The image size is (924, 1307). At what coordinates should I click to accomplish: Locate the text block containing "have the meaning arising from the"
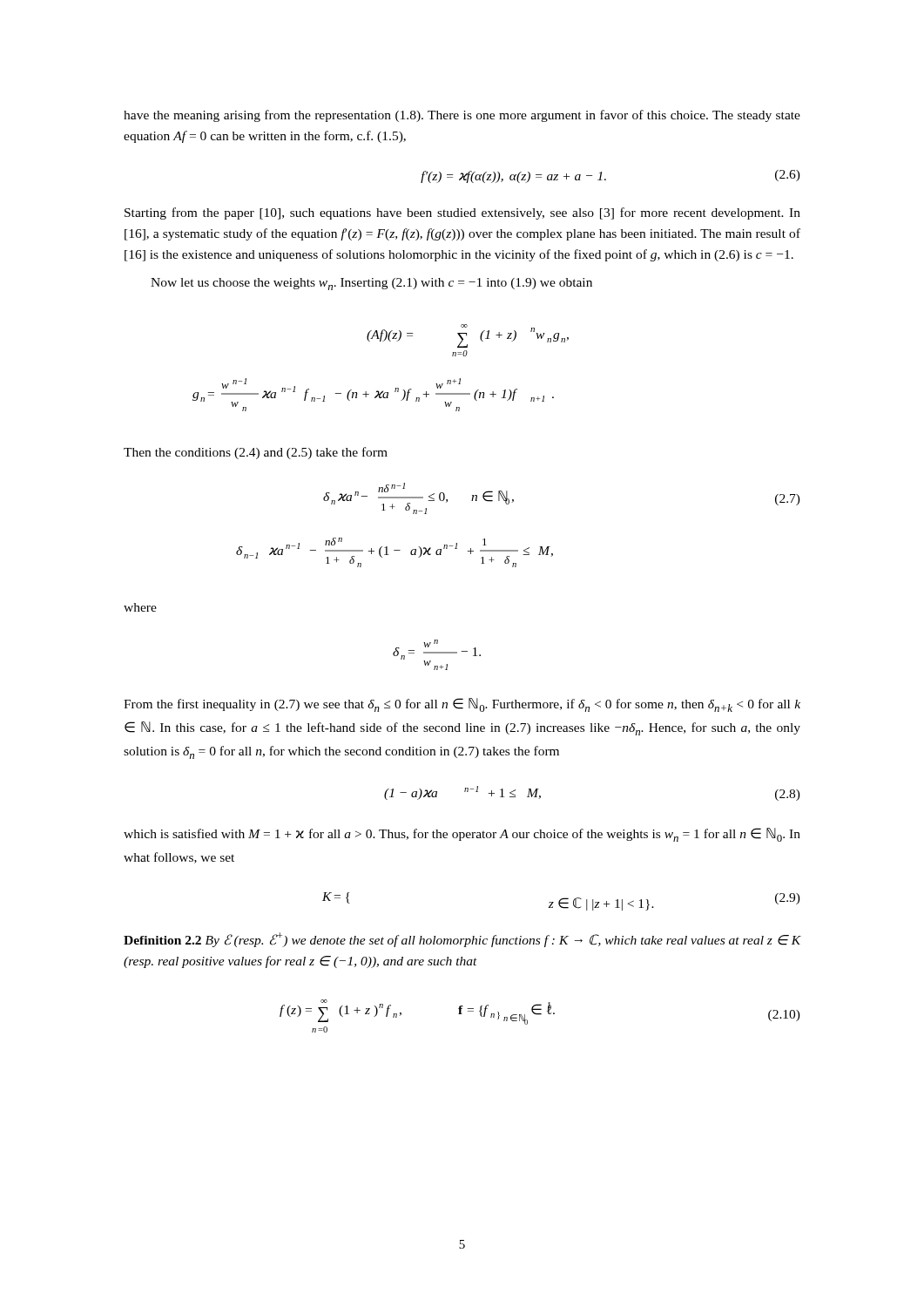click(x=462, y=125)
